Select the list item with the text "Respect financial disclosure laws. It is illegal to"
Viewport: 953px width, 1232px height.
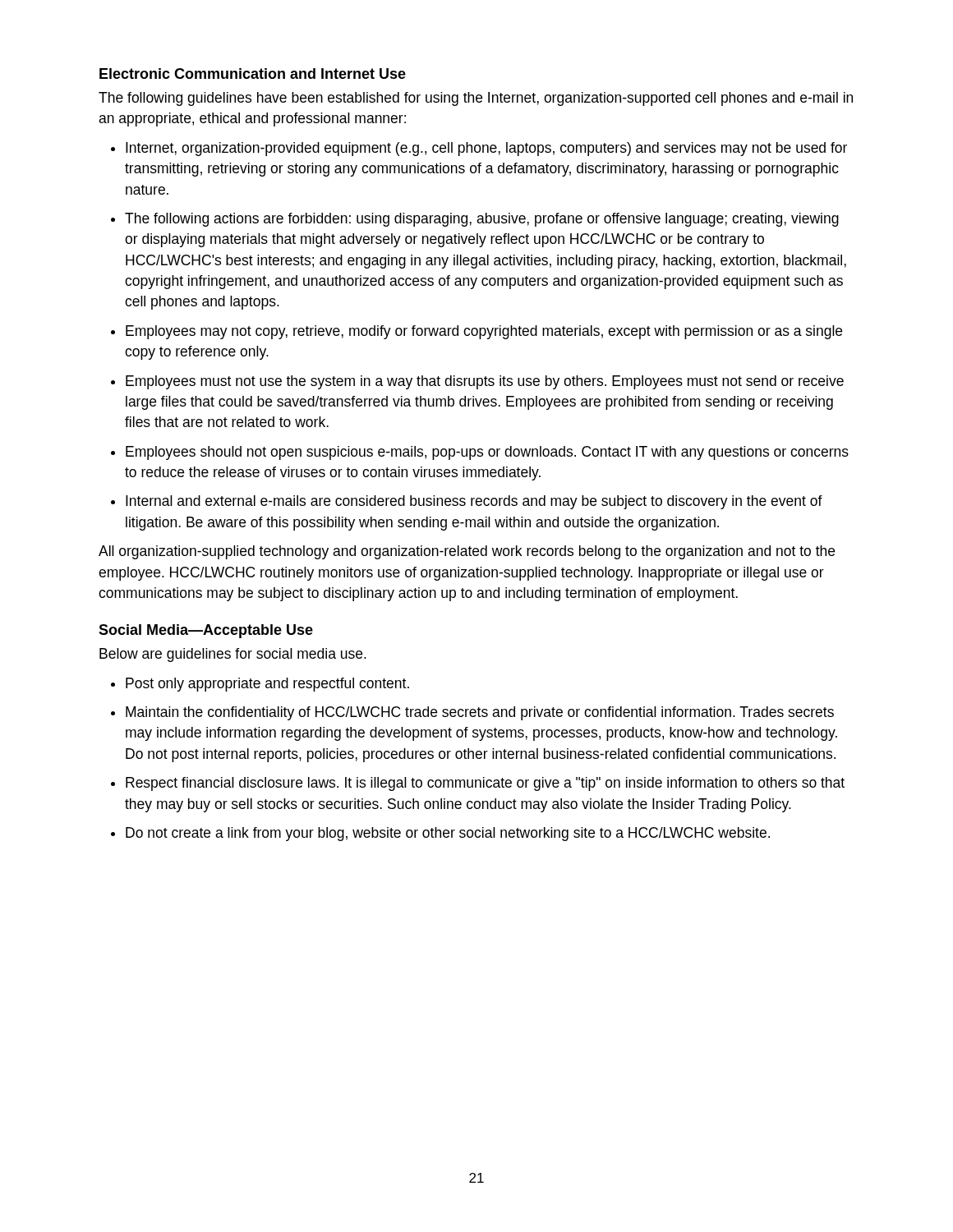[x=485, y=793]
